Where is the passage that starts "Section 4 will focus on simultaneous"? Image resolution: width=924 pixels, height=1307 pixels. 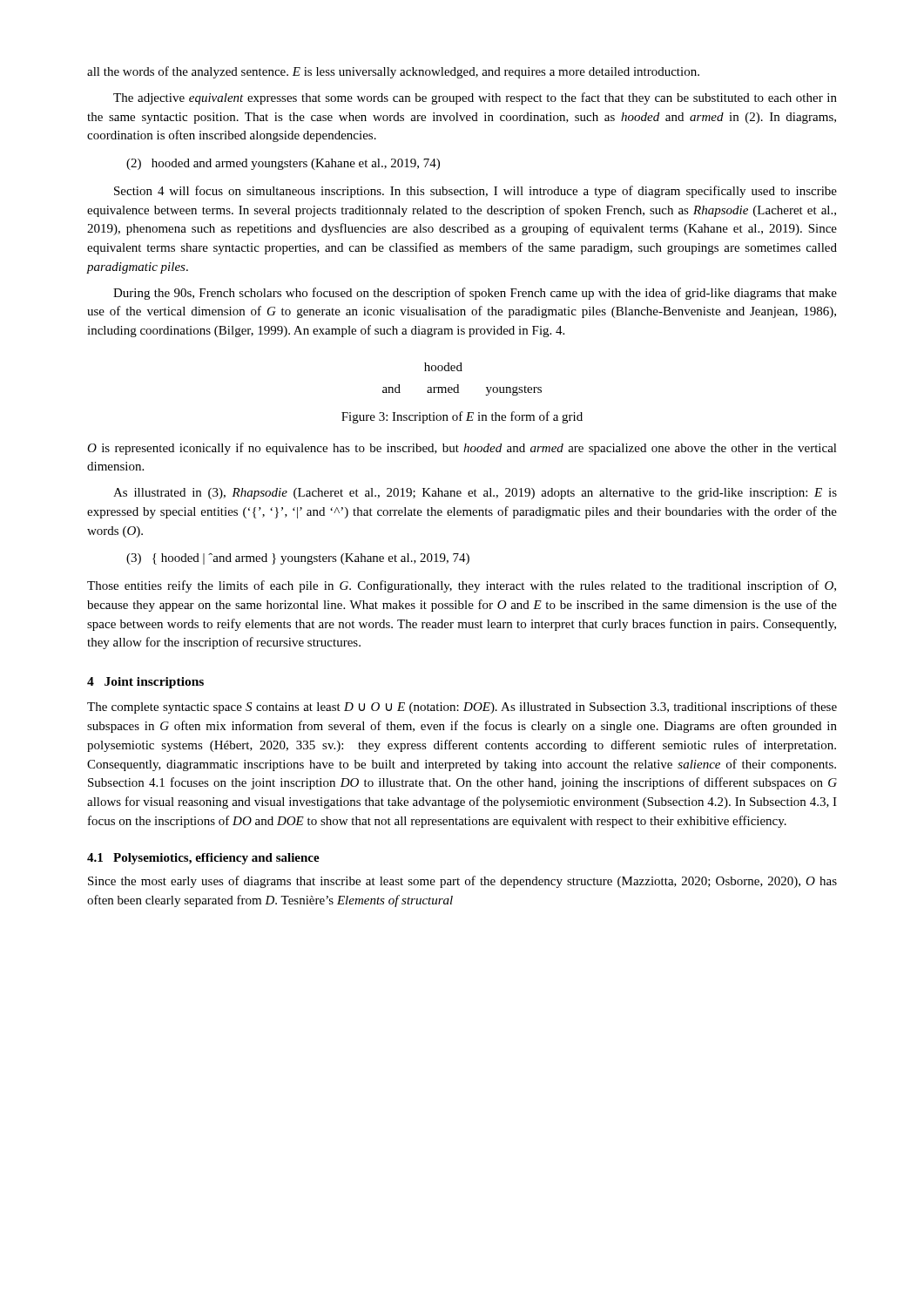click(462, 229)
